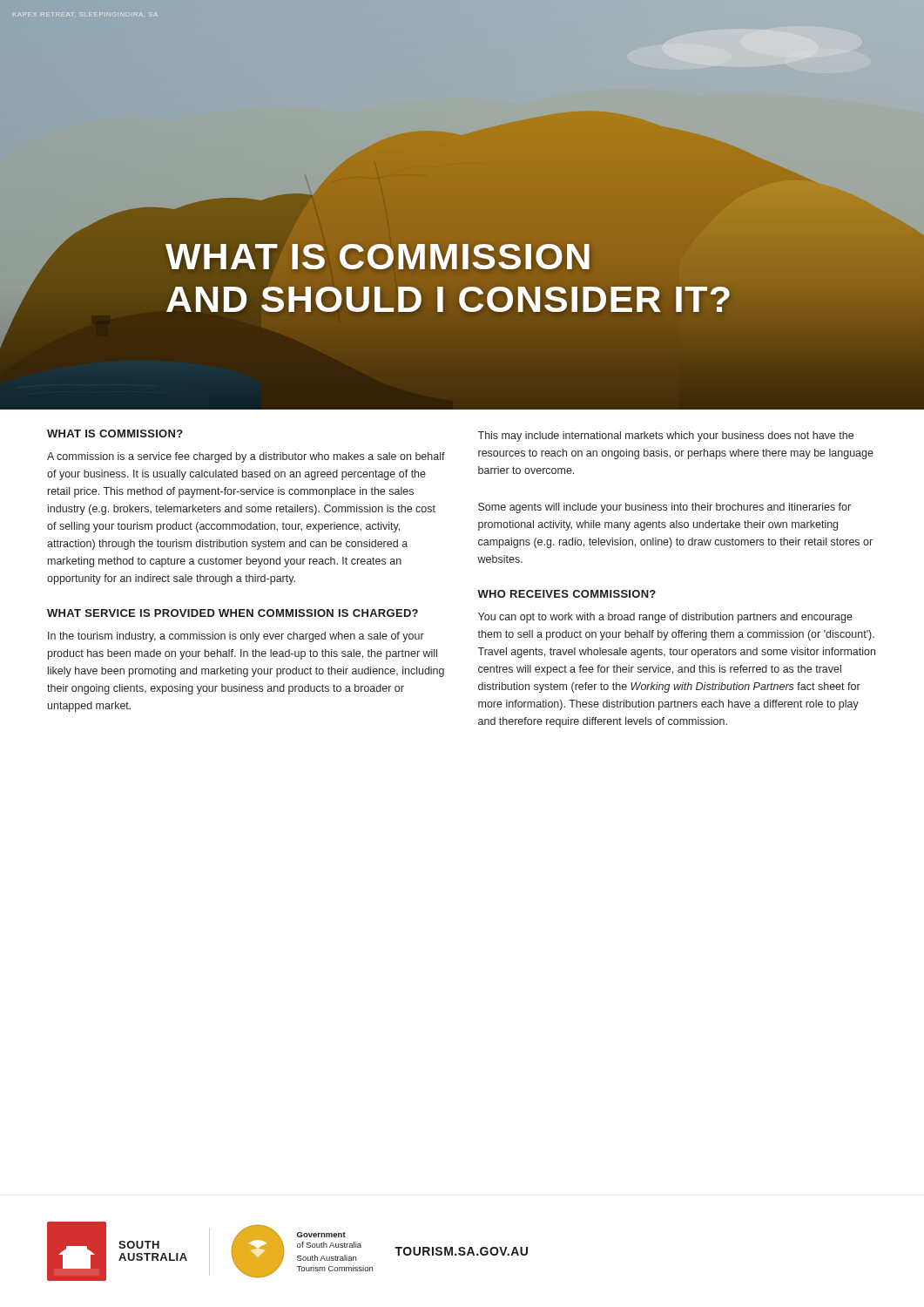924x1307 pixels.
Task: Click on the region starting "A commission is a"
Action: pyautogui.click(x=246, y=518)
